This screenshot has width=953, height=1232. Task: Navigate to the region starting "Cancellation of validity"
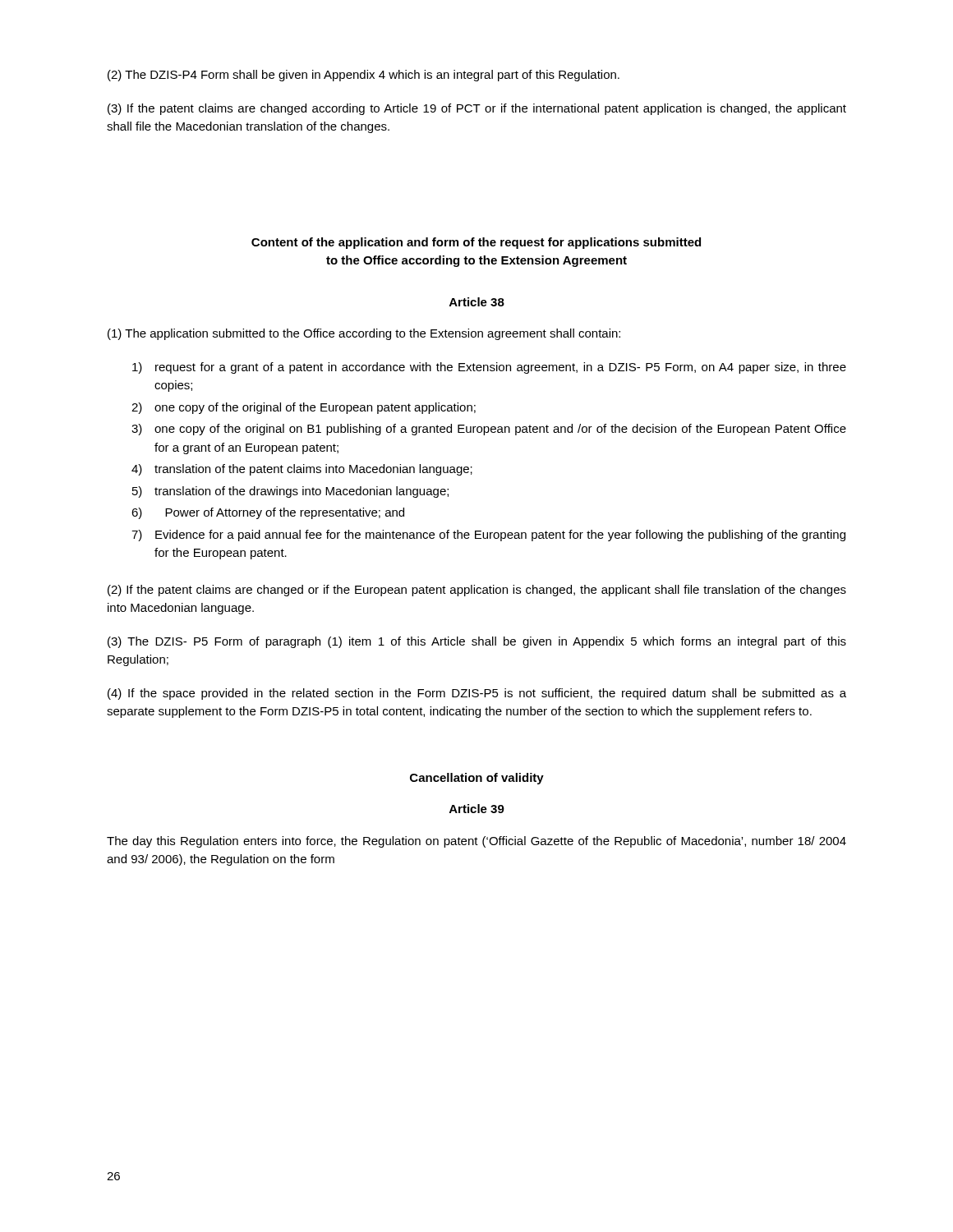click(476, 777)
